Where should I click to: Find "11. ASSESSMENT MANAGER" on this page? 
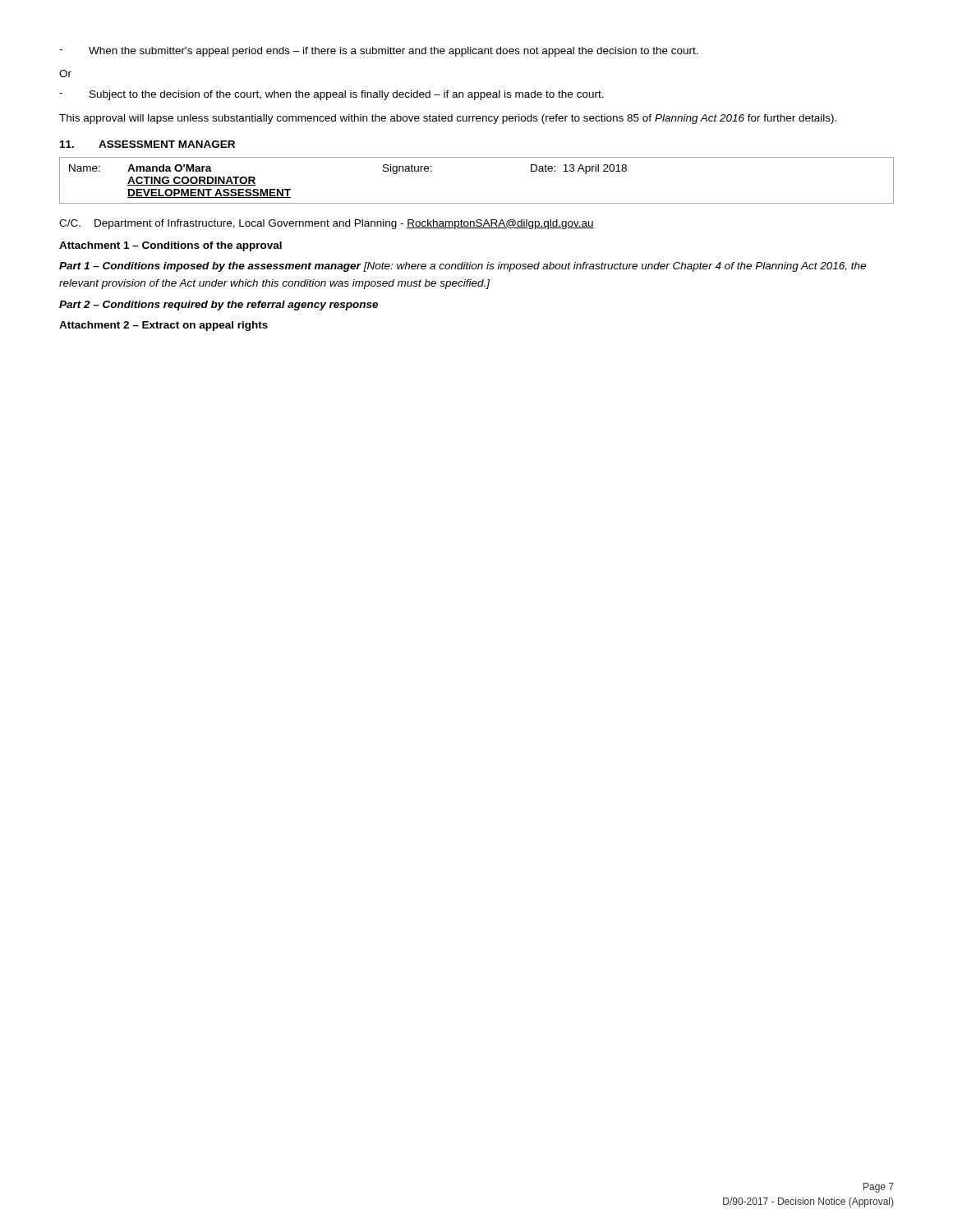[x=147, y=144]
